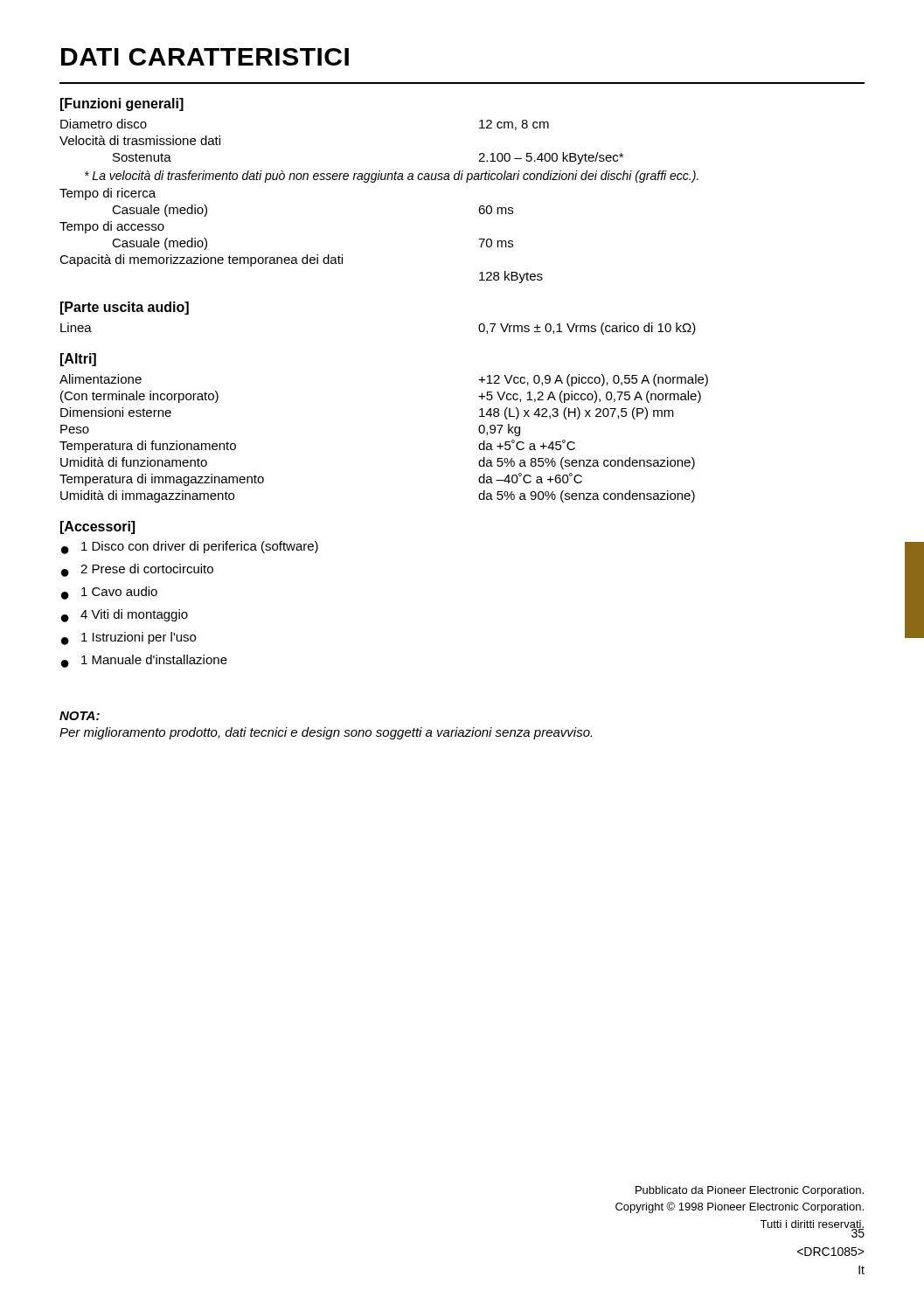Where is the passage that starts "Alimentazione +12 Vcc, 0,9"?
The width and height of the screenshot is (924, 1311).
94,380
